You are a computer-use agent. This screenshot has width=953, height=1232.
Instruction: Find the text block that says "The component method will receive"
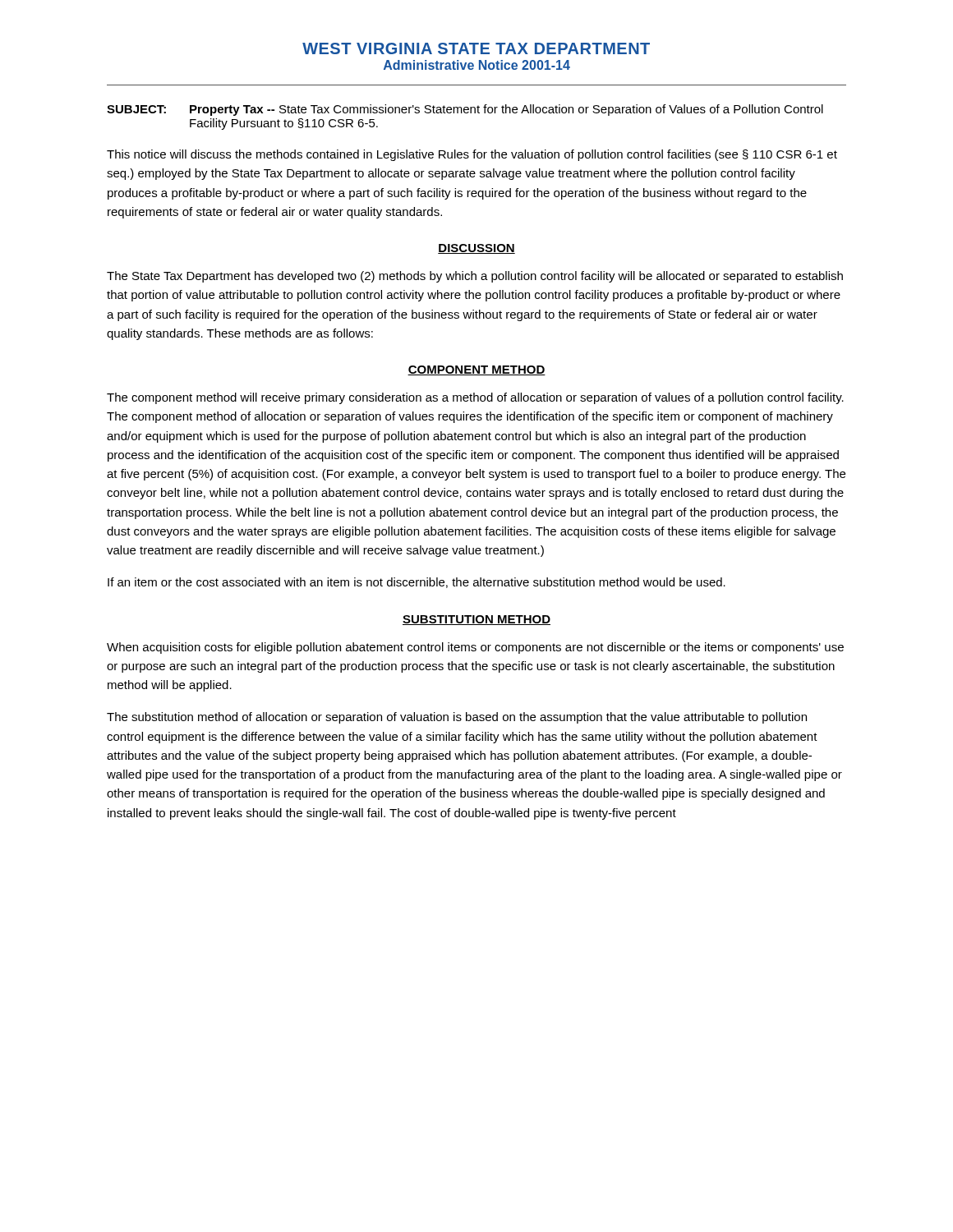point(476,474)
